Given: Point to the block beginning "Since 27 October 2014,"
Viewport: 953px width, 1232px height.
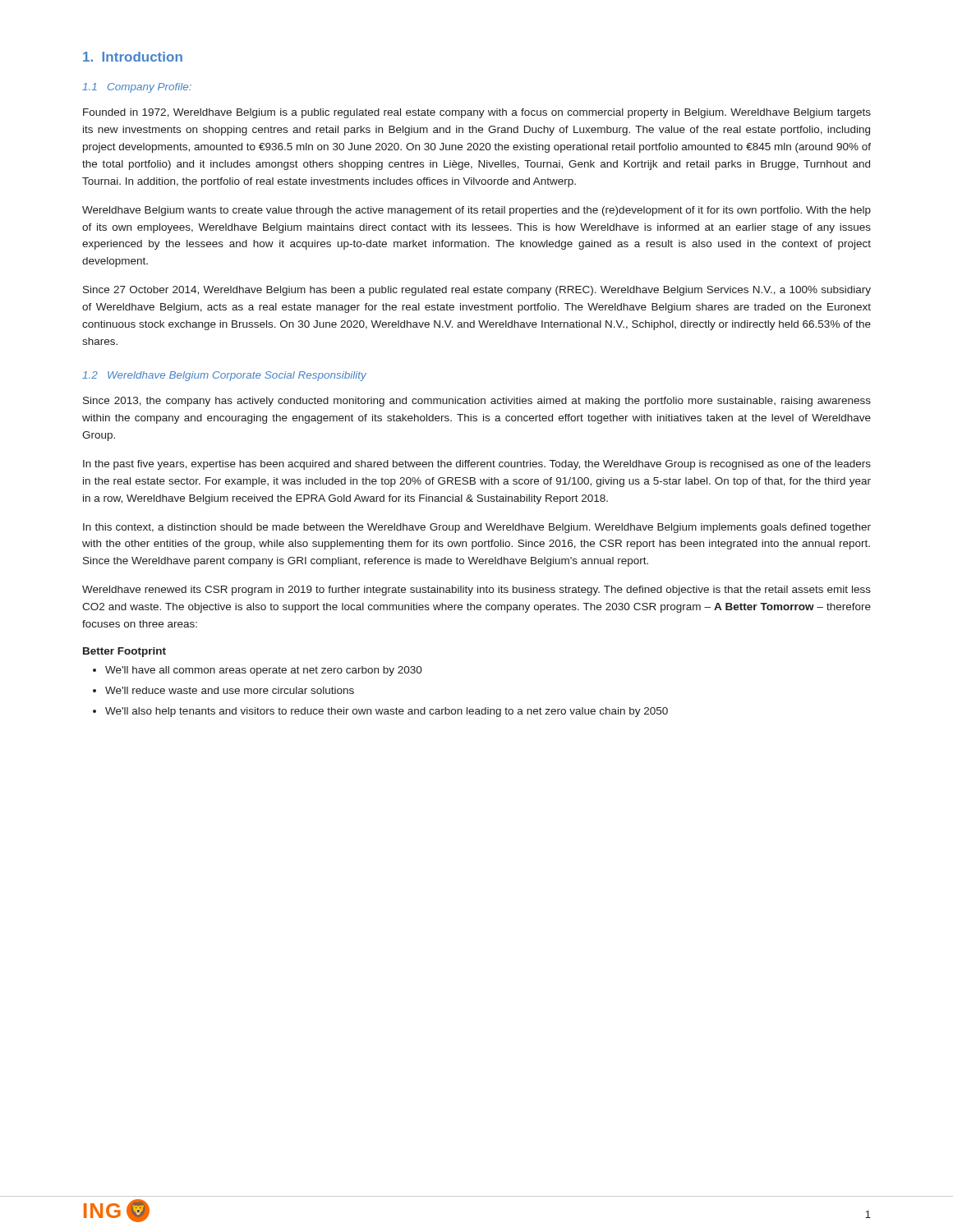Looking at the screenshot, I should coord(476,316).
